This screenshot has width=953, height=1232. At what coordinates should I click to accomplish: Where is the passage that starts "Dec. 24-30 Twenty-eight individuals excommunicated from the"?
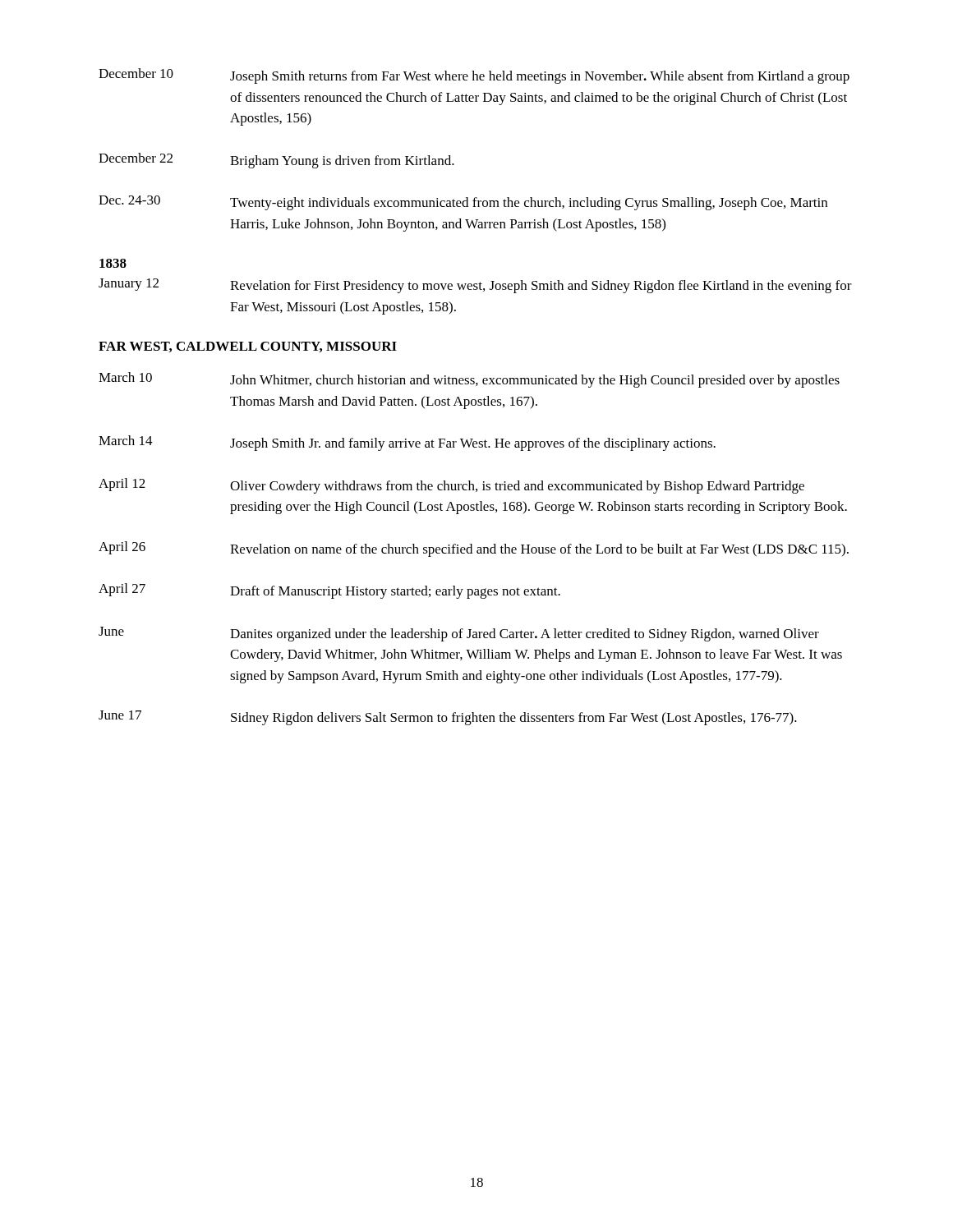tap(476, 213)
